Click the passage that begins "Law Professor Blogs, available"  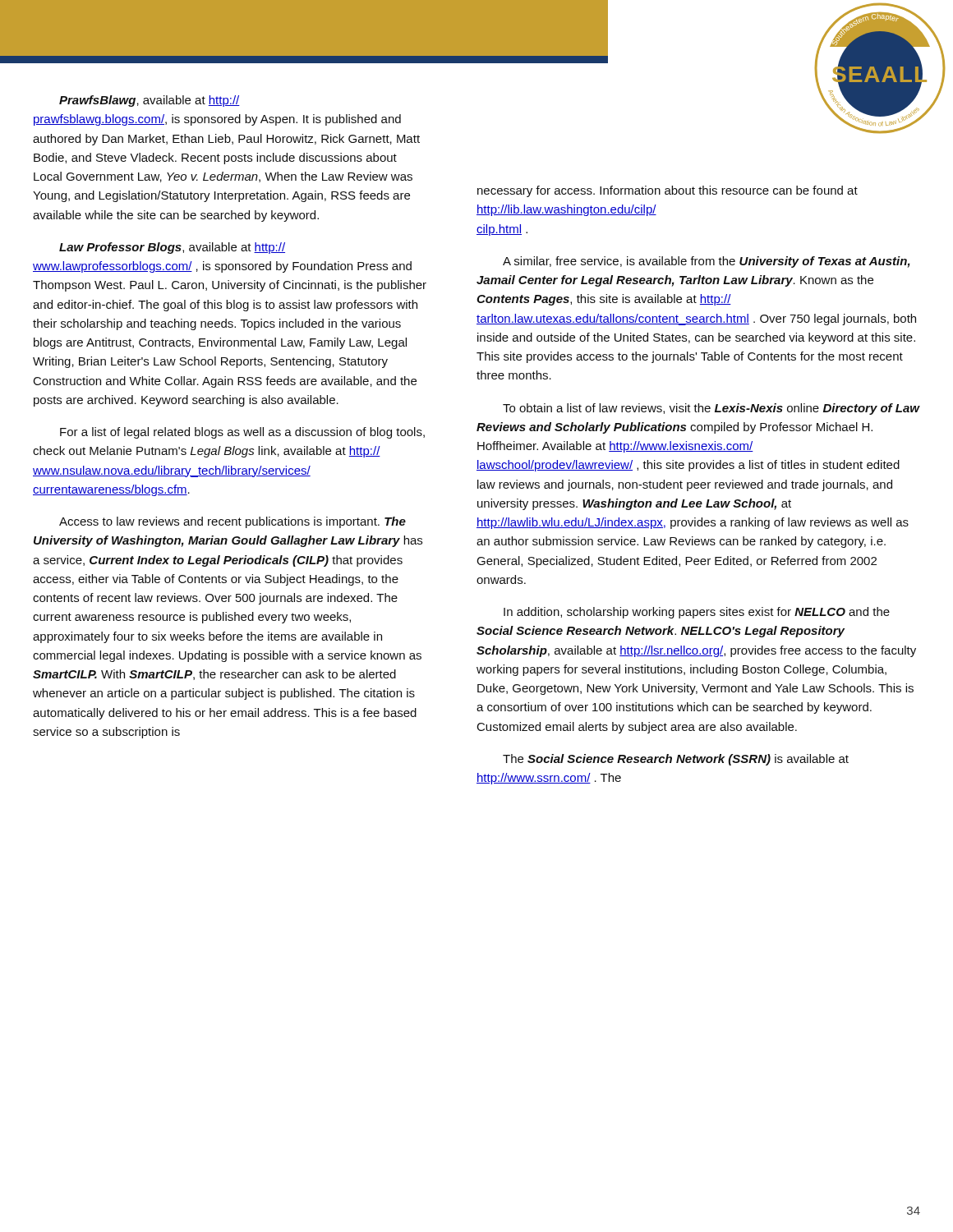(x=230, y=323)
